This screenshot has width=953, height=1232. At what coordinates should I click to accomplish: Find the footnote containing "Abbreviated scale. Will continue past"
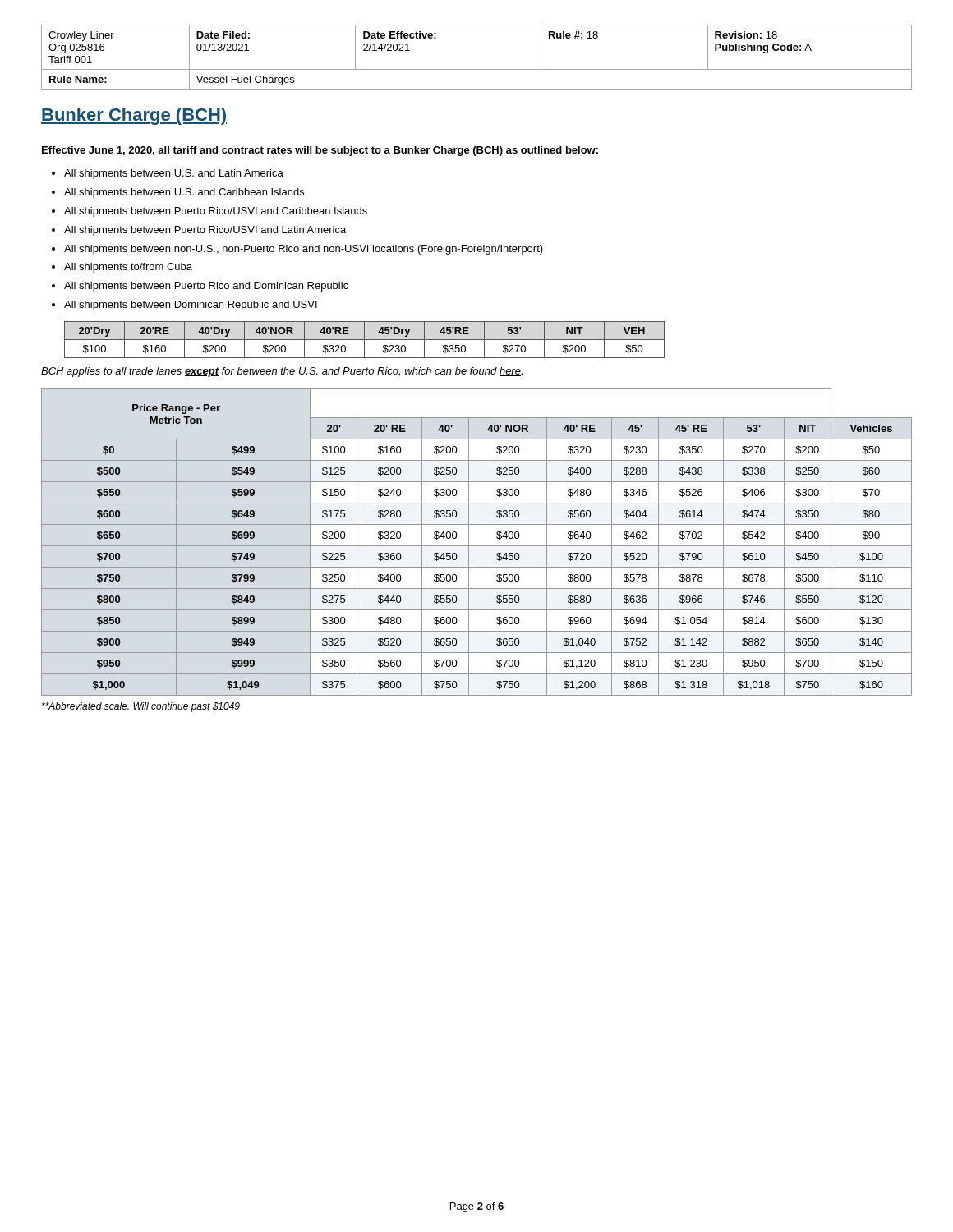pyautogui.click(x=141, y=706)
